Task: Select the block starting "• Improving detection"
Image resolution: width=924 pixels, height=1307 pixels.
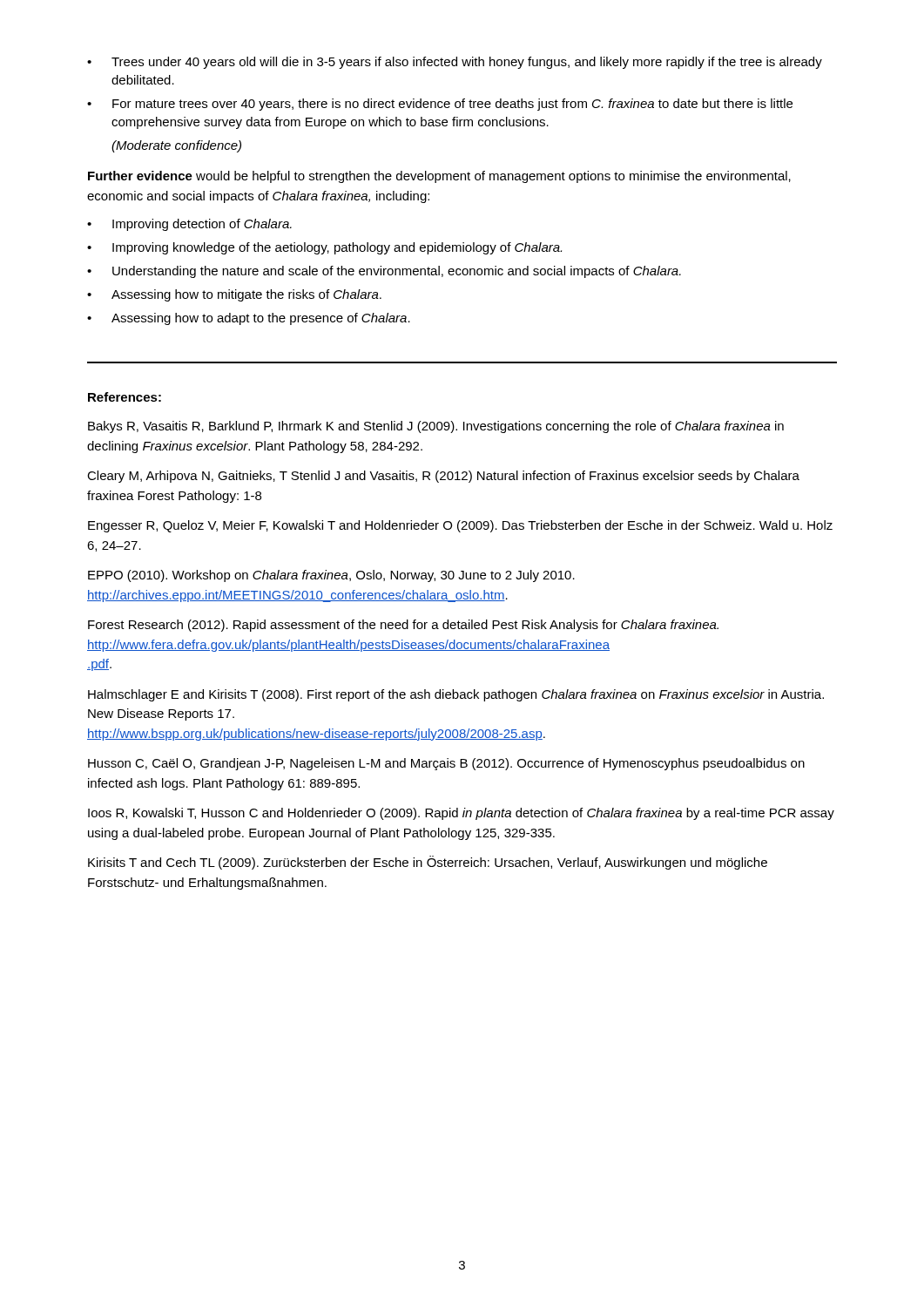Action: click(189, 225)
